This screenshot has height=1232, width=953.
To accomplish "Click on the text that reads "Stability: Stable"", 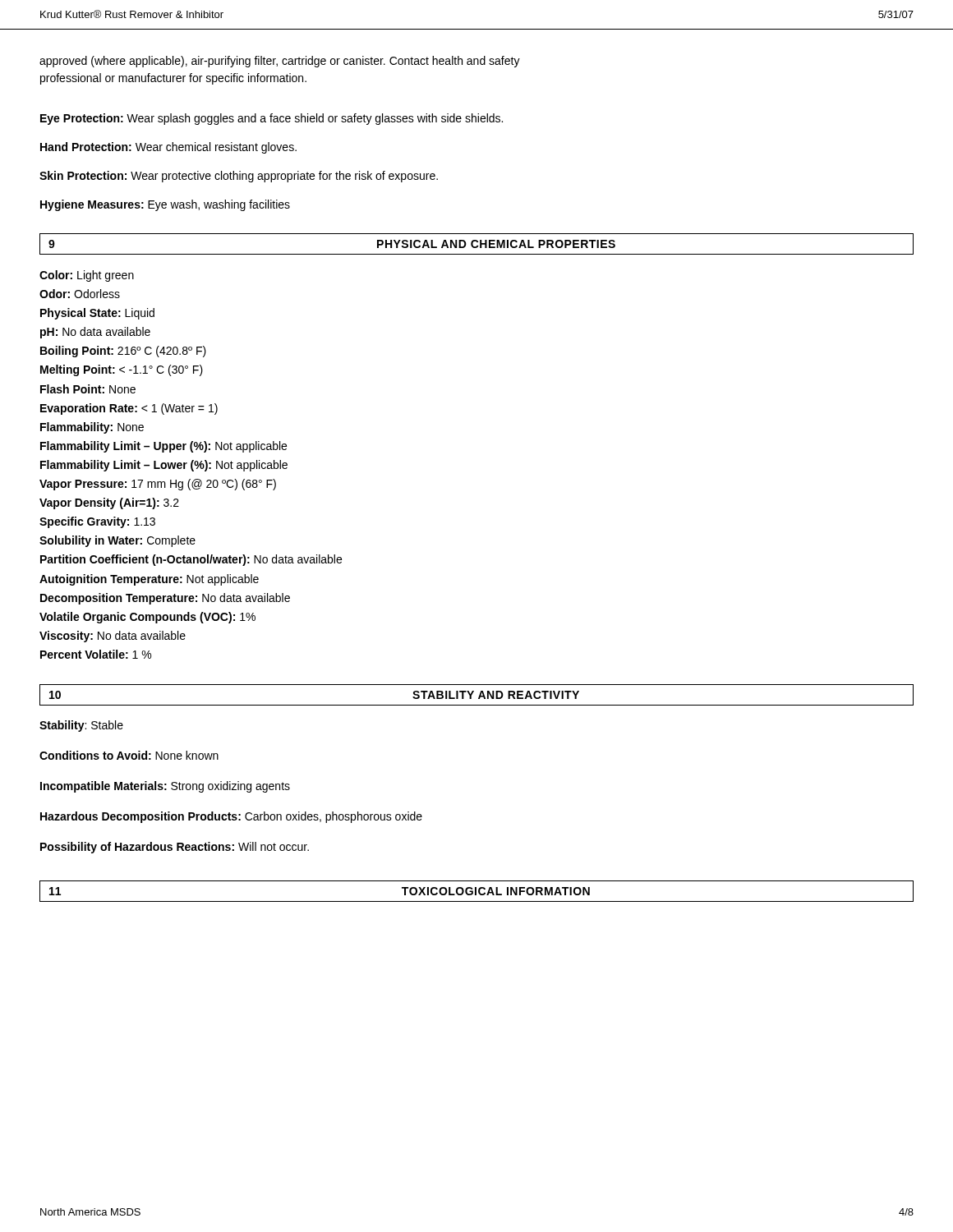I will [81, 725].
